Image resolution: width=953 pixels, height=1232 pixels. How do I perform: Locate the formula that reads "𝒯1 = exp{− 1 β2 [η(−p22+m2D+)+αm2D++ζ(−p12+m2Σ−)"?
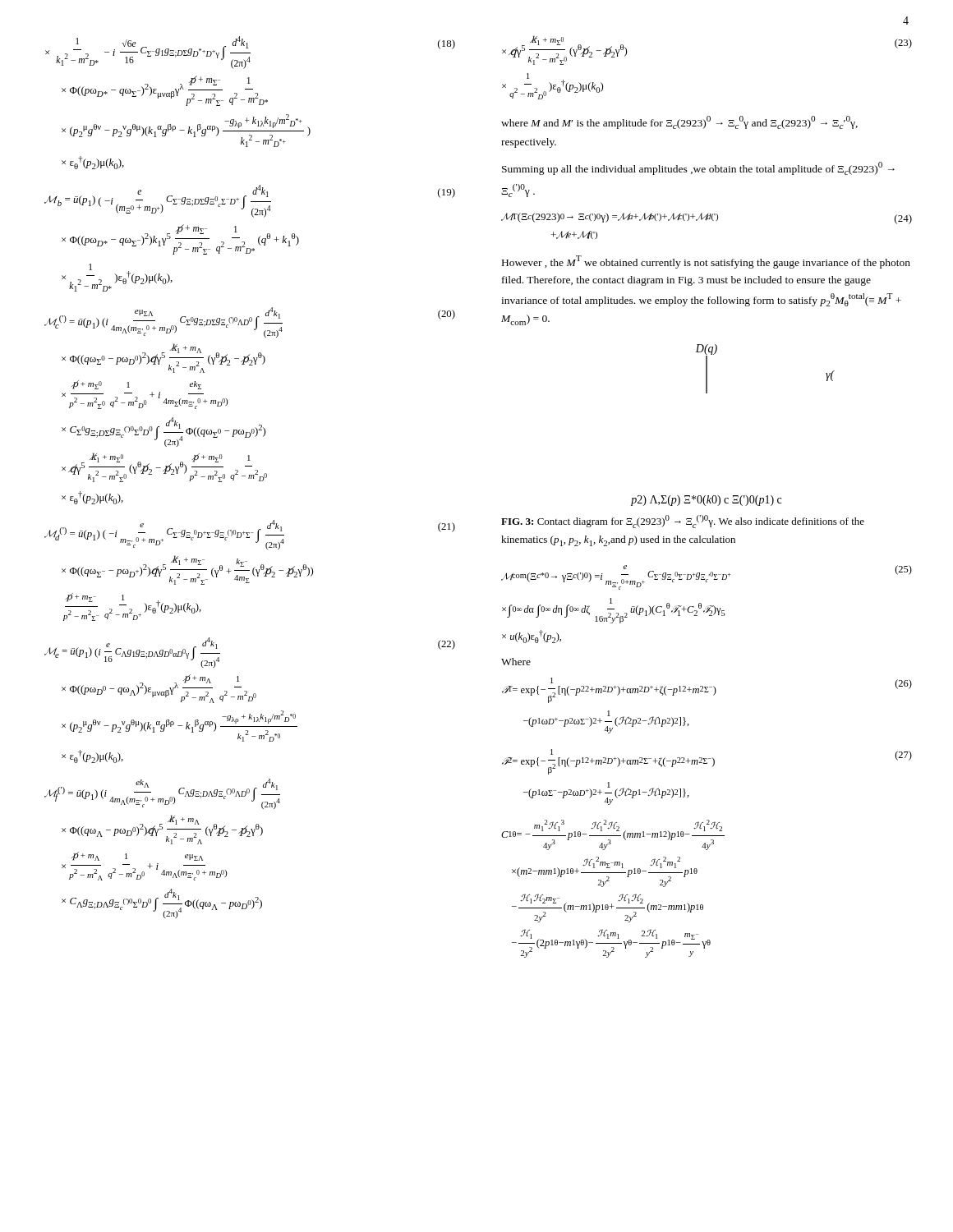[x=707, y=705]
